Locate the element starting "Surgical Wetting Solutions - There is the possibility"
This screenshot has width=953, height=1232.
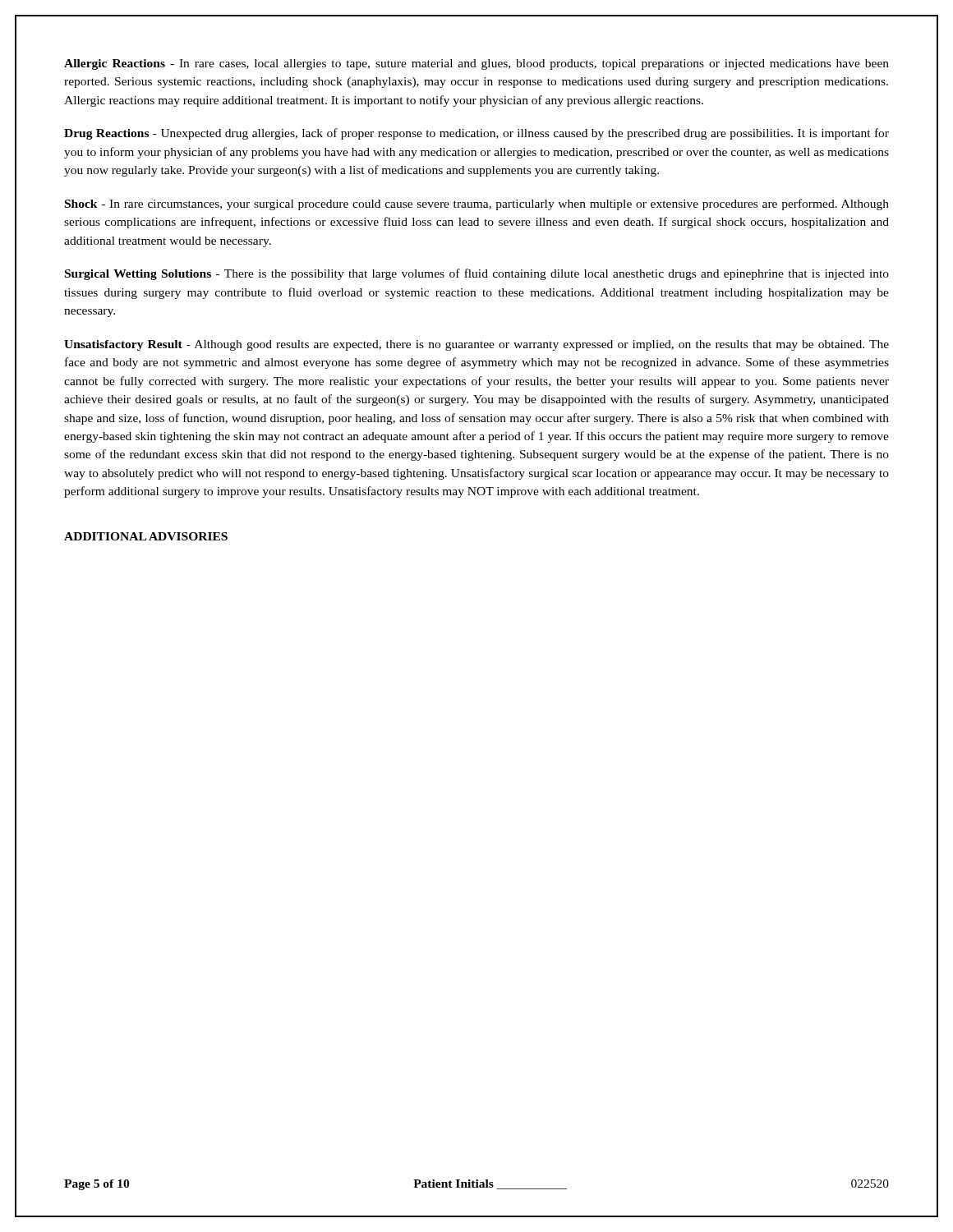point(476,292)
